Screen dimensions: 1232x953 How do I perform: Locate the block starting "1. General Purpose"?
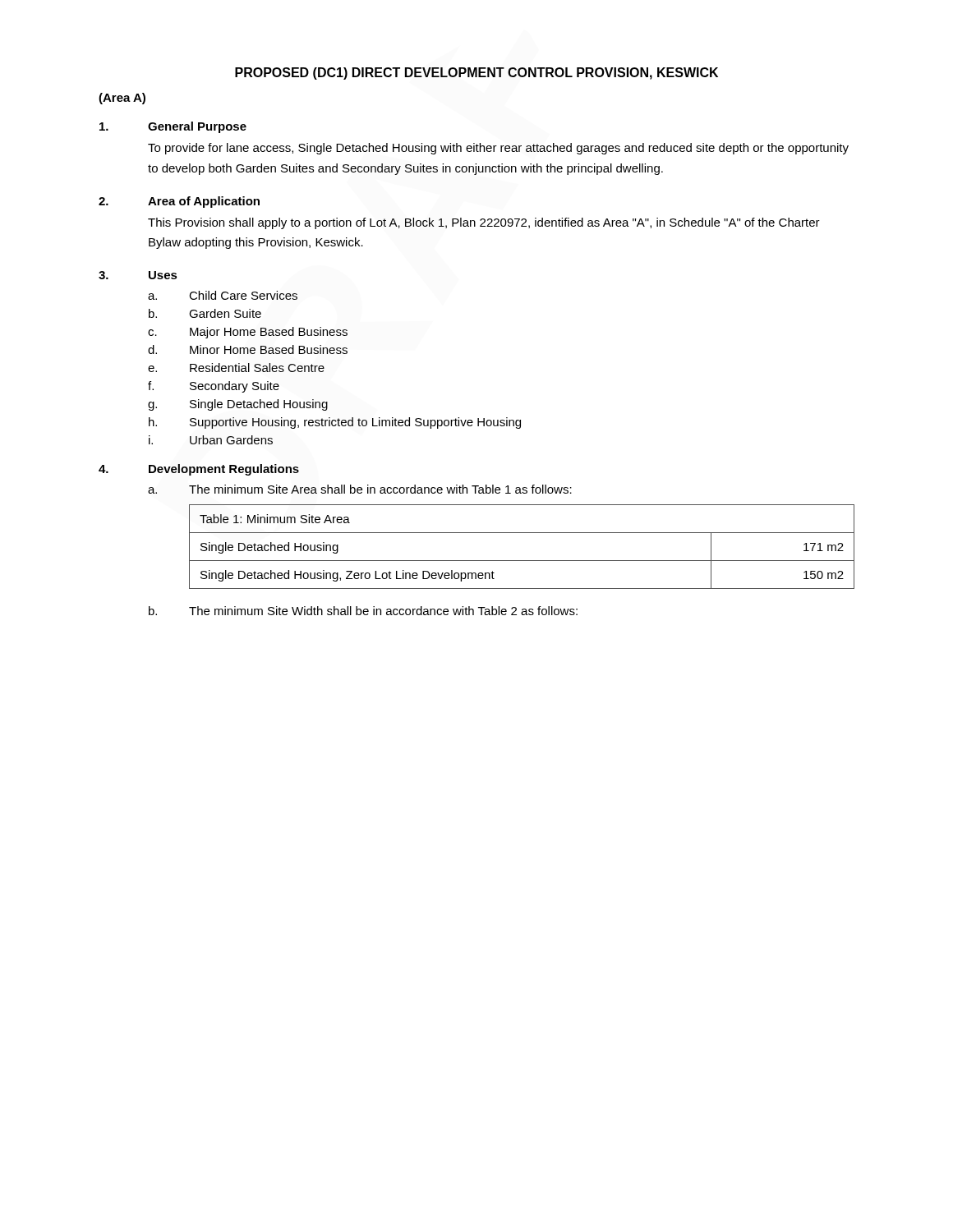click(x=173, y=126)
